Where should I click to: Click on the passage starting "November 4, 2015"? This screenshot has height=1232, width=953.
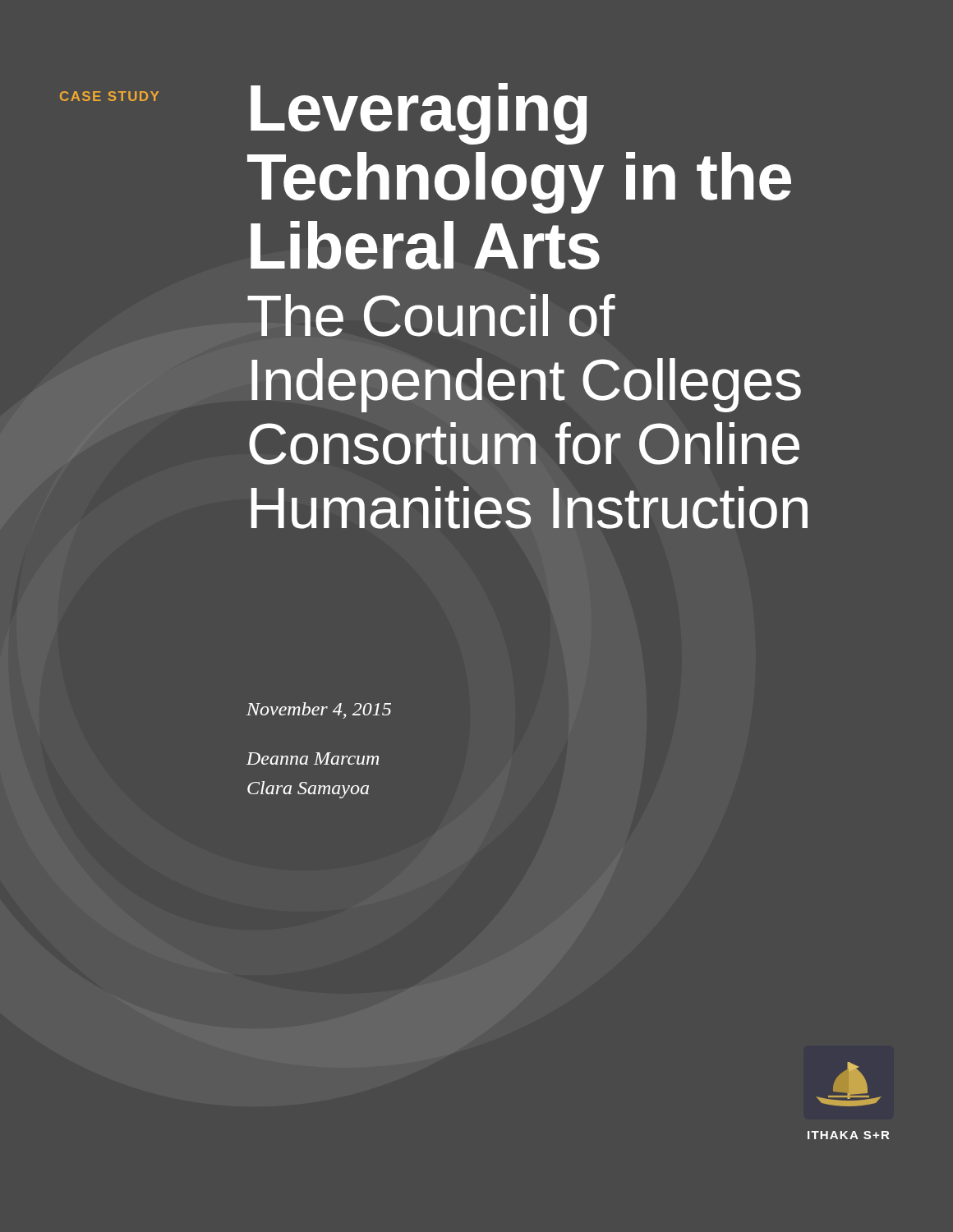319,709
